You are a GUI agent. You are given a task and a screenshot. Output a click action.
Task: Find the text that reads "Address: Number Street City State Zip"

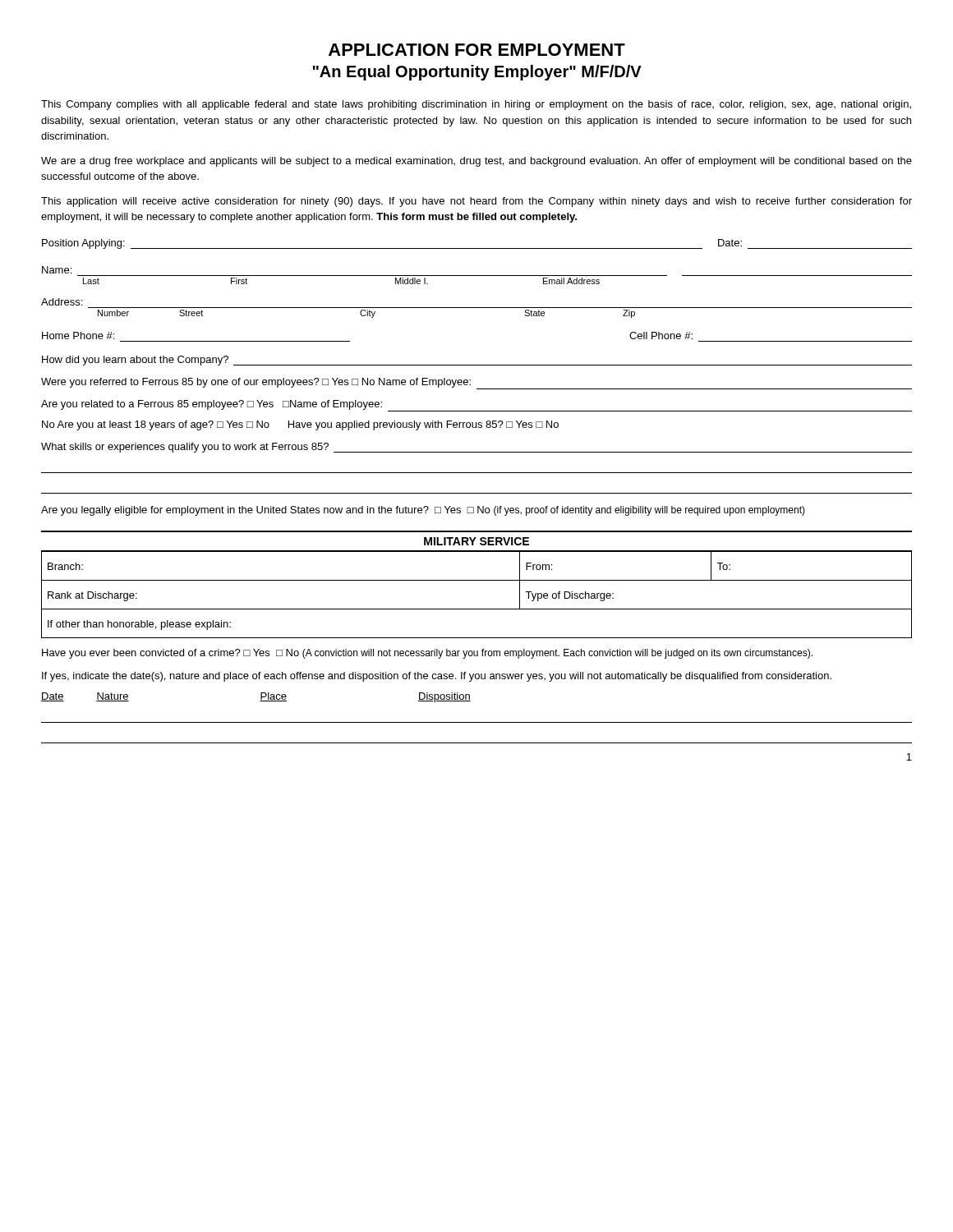point(476,305)
